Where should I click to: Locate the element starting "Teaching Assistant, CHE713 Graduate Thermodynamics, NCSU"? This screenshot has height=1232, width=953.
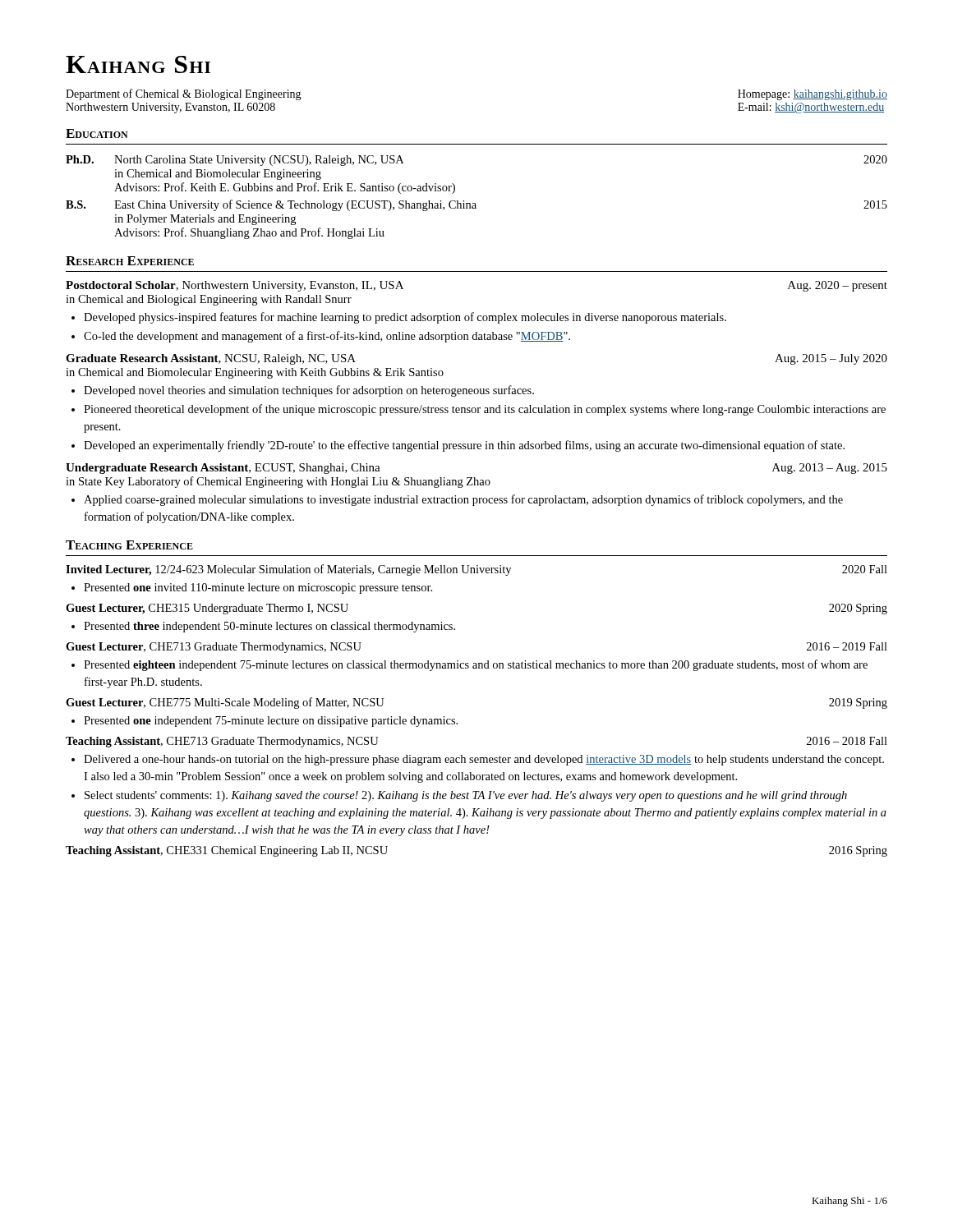click(225, 742)
